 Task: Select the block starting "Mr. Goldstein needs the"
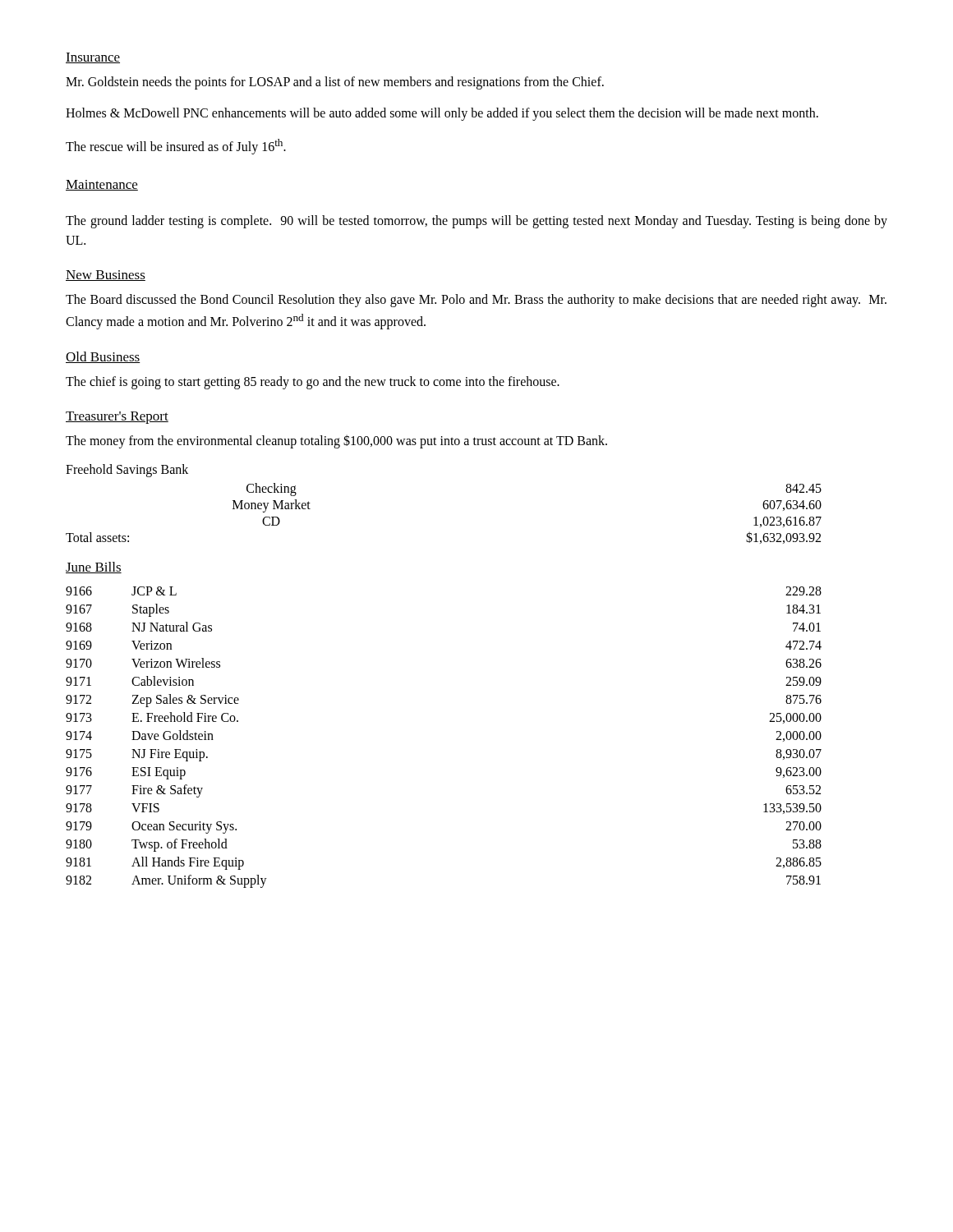[x=335, y=82]
